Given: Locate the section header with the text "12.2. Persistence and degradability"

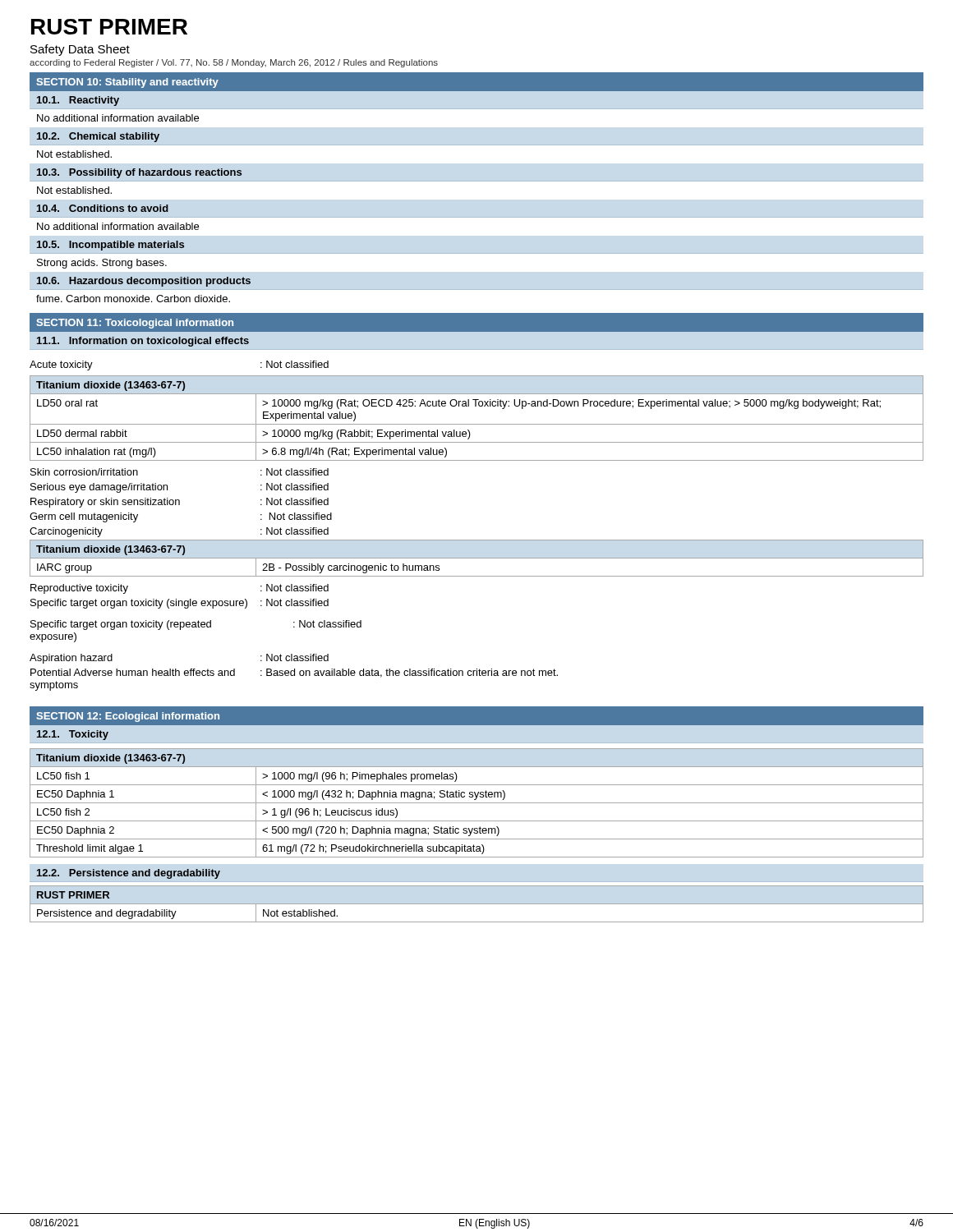Looking at the screenshot, I should tap(128, 873).
